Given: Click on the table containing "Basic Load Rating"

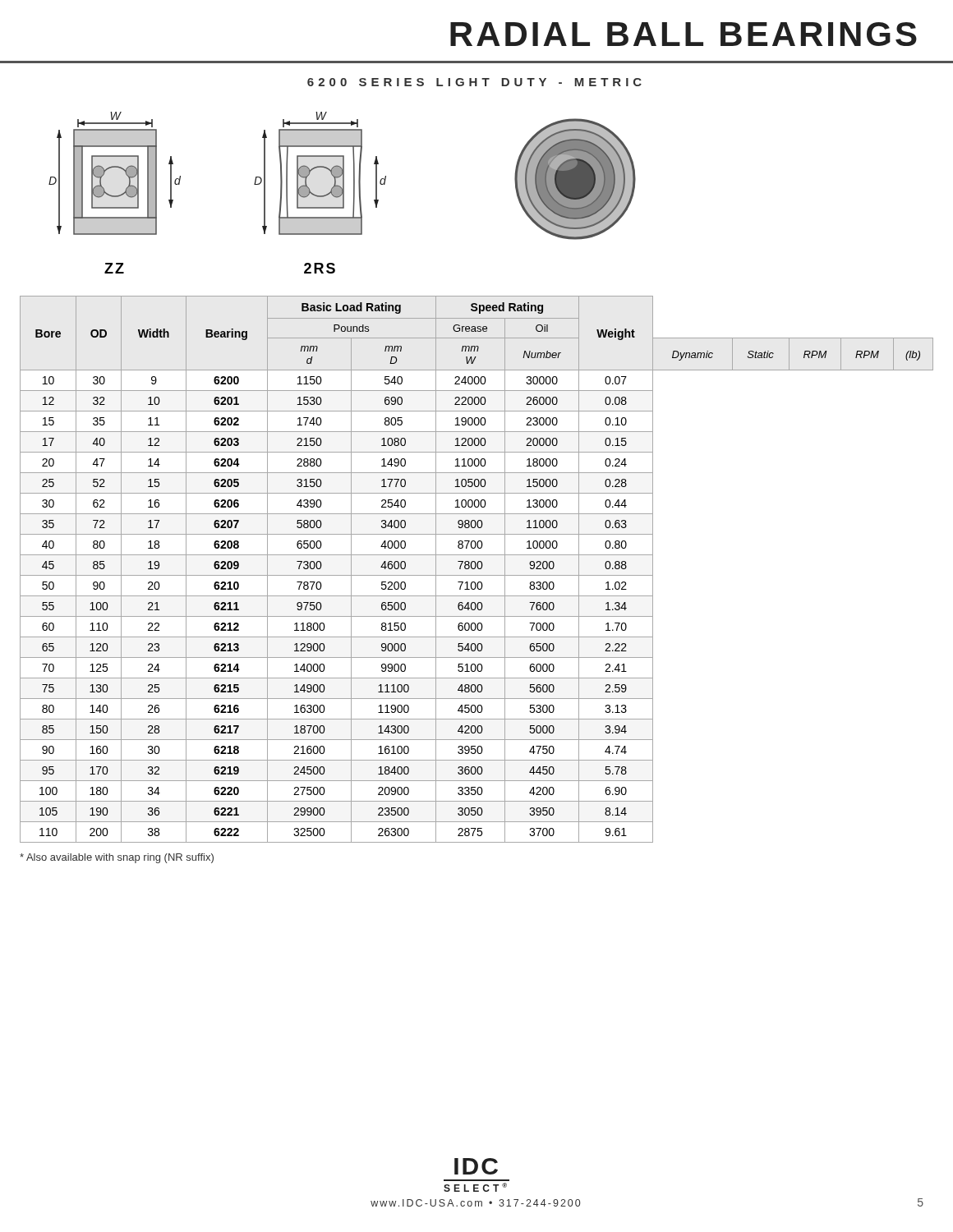Looking at the screenshot, I should [x=476, y=569].
